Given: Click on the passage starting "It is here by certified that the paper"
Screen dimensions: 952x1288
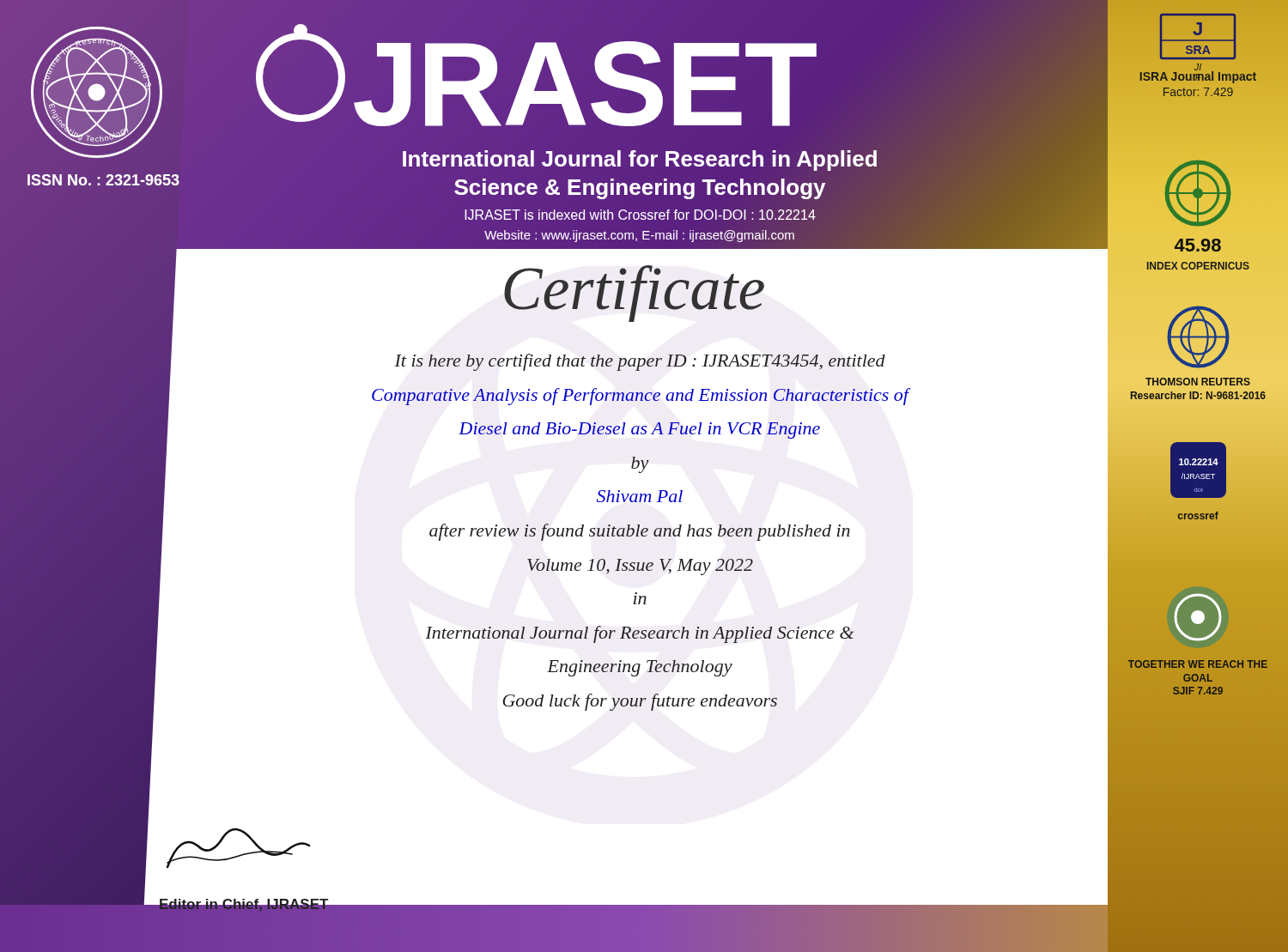Looking at the screenshot, I should coord(640,530).
